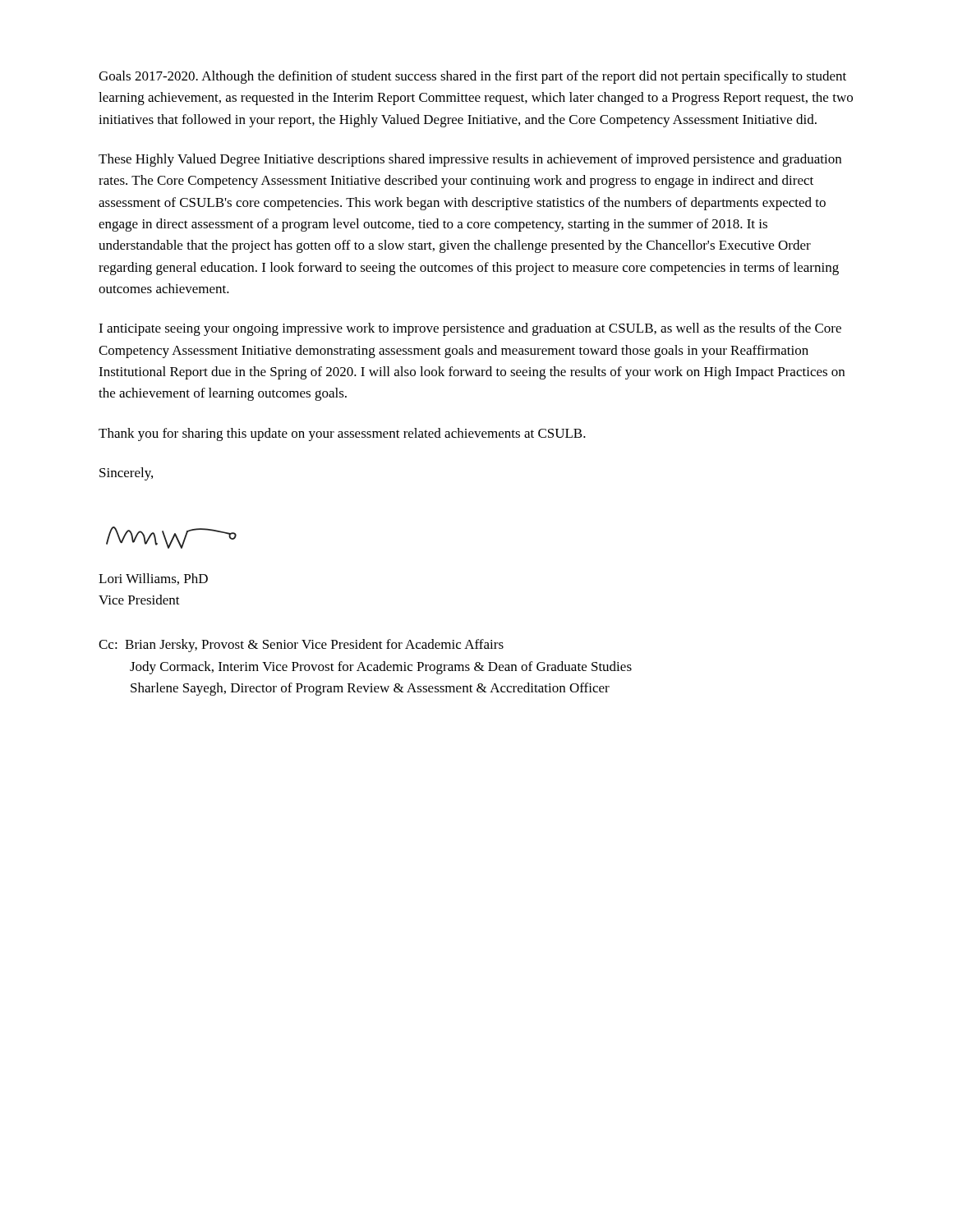This screenshot has height=1232, width=953.
Task: Select the illustration
Action: tap(476, 531)
